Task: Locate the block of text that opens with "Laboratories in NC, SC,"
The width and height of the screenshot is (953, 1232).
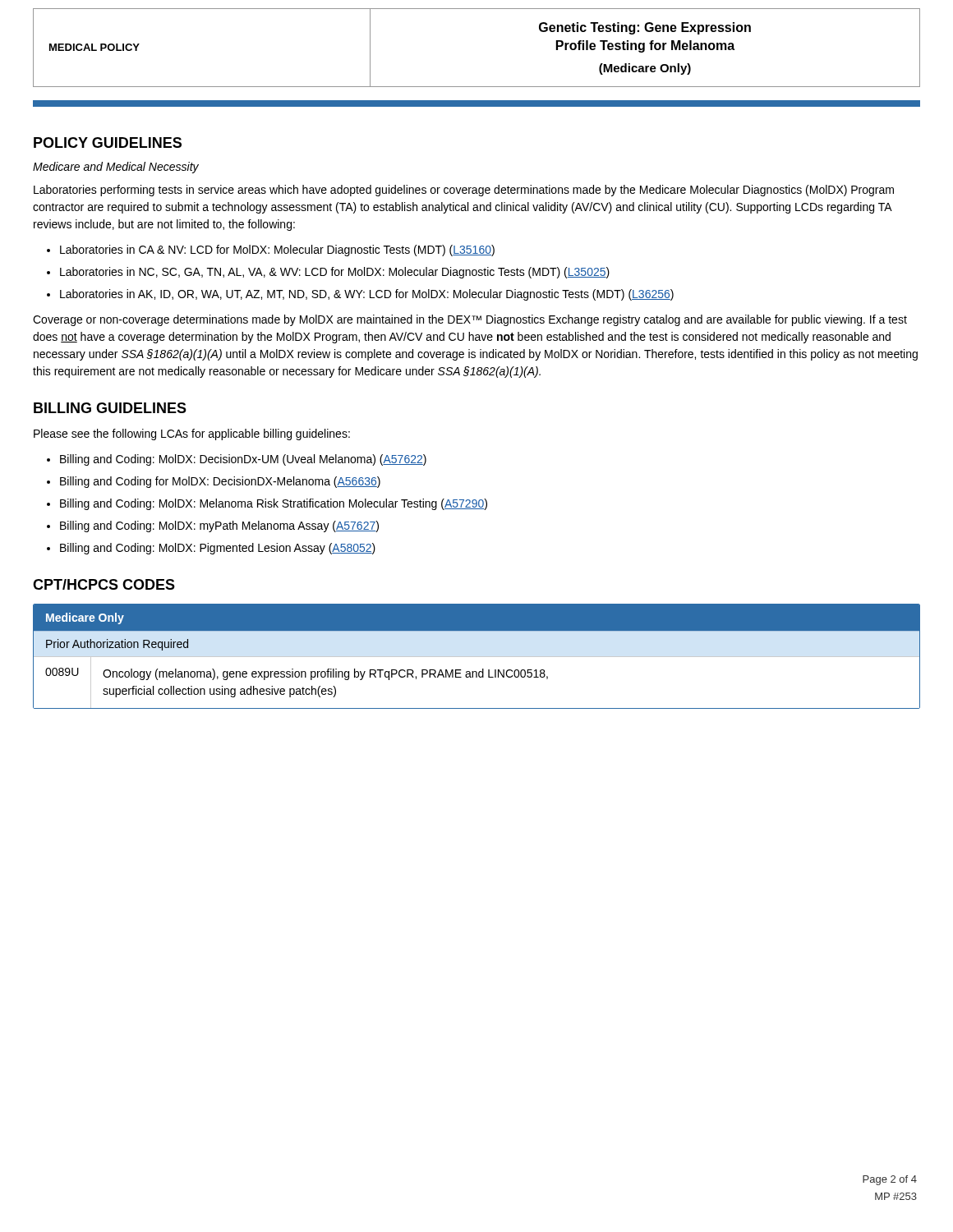Action: [x=334, y=272]
